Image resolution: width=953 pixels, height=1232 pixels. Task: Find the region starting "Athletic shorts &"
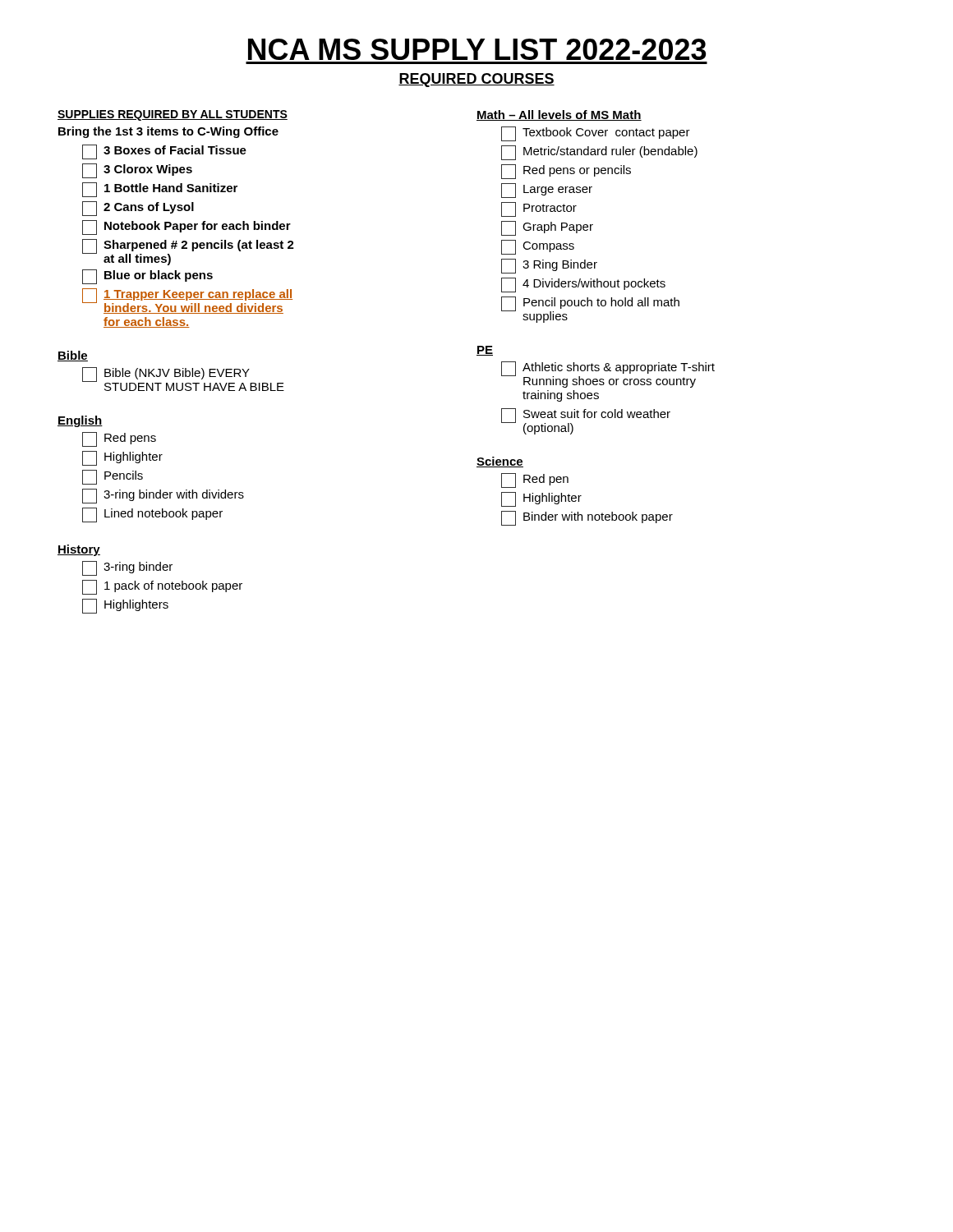click(686, 381)
